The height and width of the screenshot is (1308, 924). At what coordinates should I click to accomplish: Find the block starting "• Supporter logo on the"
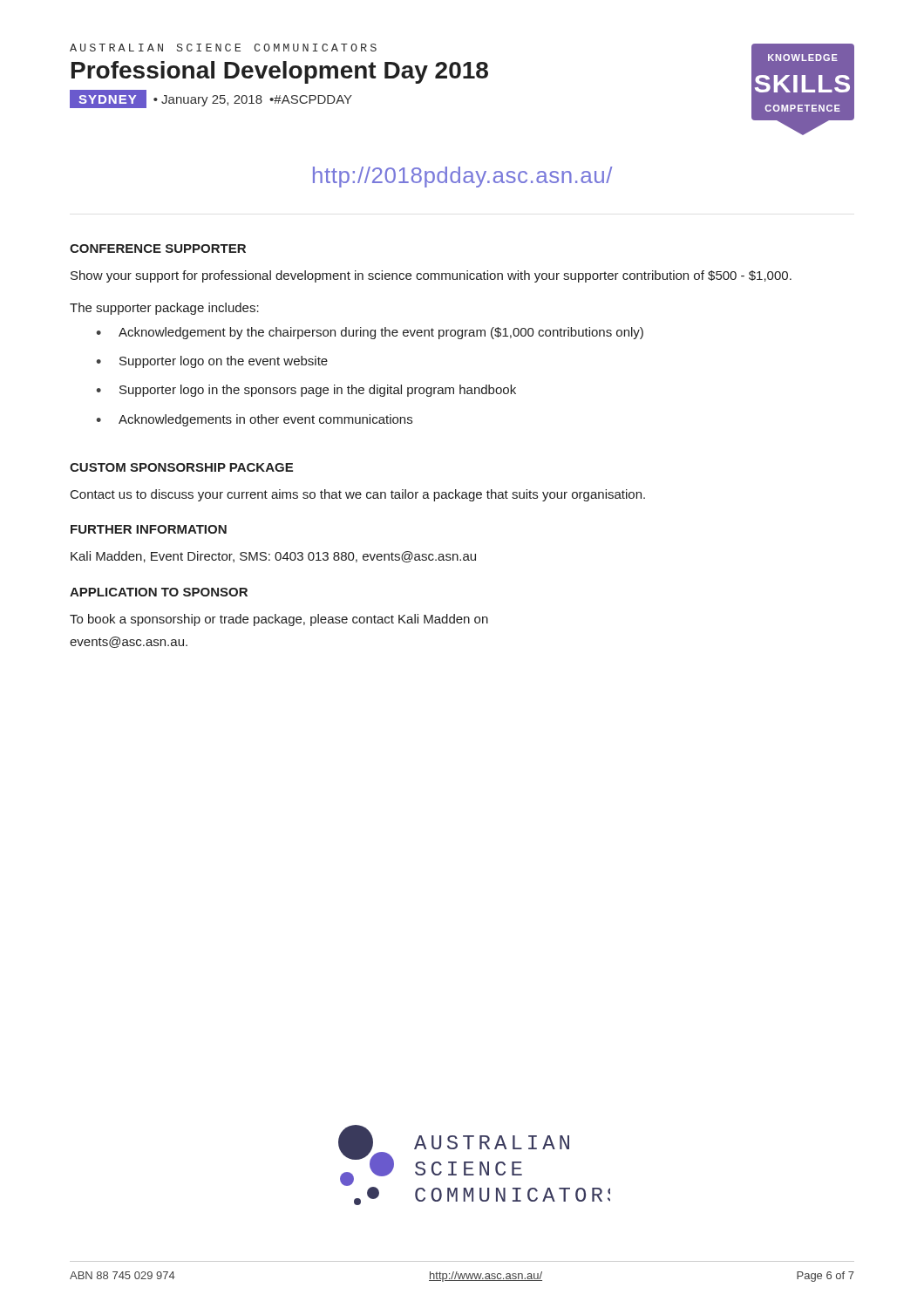coord(212,362)
